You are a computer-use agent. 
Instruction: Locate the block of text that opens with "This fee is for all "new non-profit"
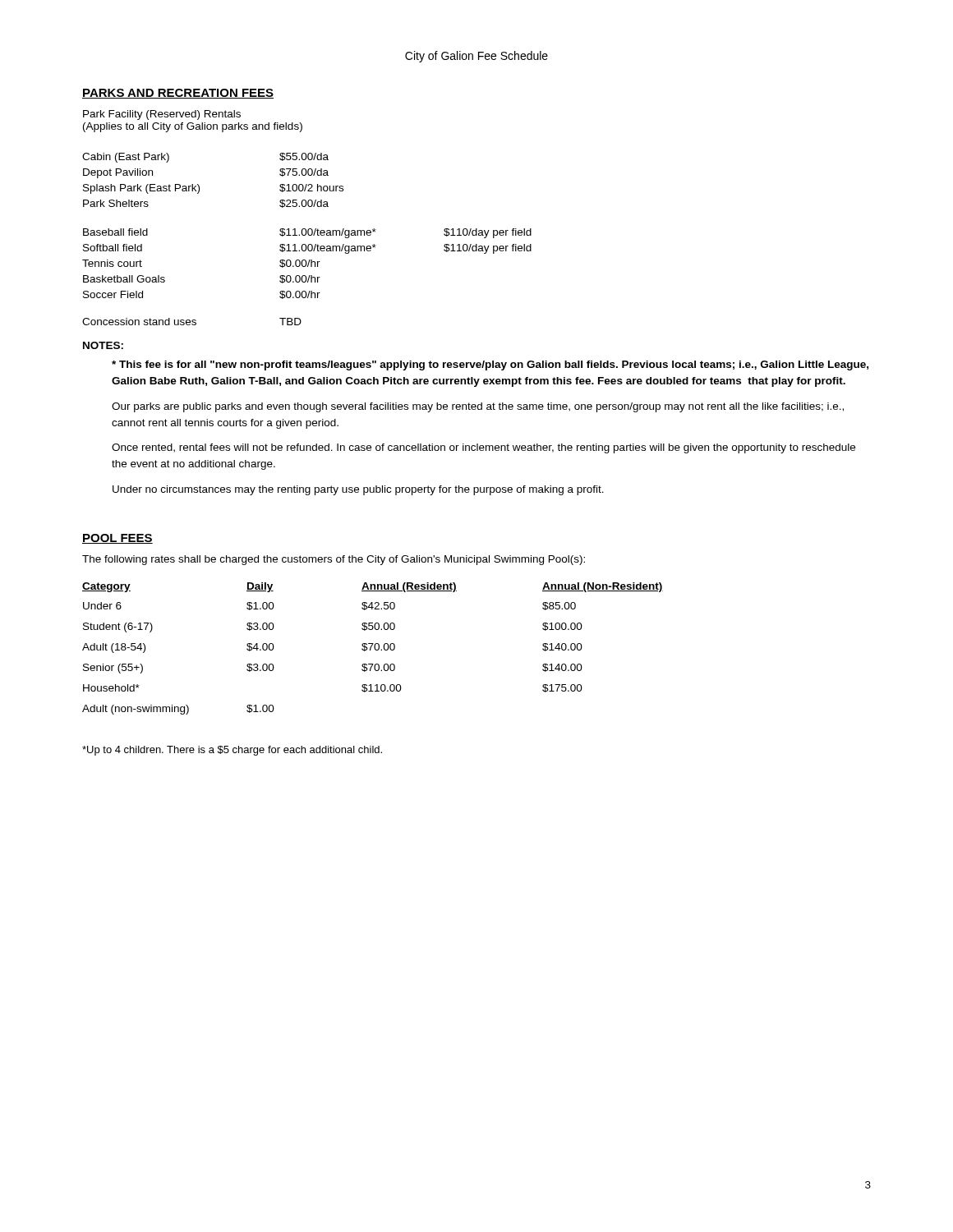(x=490, y=373)
